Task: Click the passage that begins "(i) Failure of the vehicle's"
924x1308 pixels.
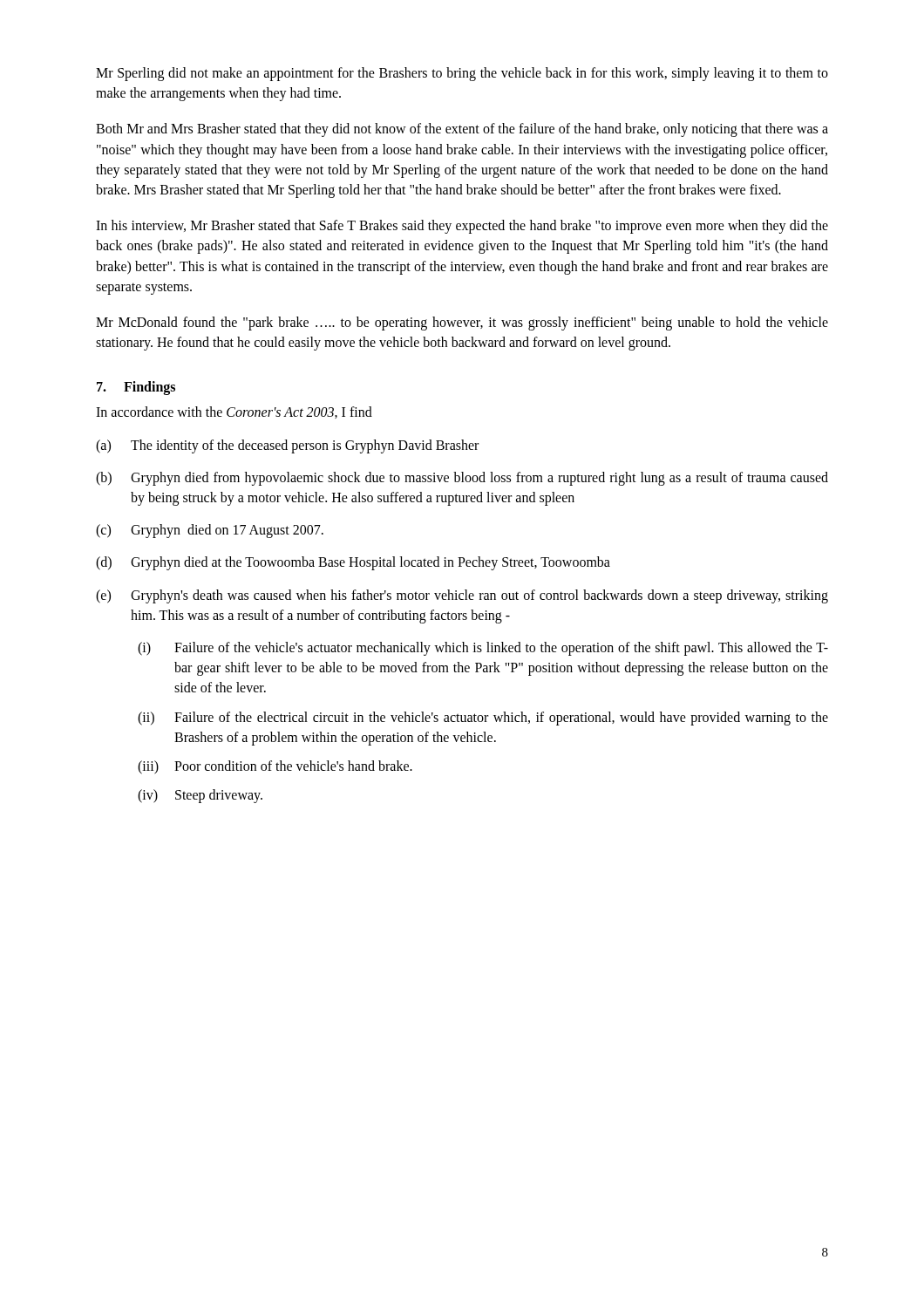Action: click(483, 668)
